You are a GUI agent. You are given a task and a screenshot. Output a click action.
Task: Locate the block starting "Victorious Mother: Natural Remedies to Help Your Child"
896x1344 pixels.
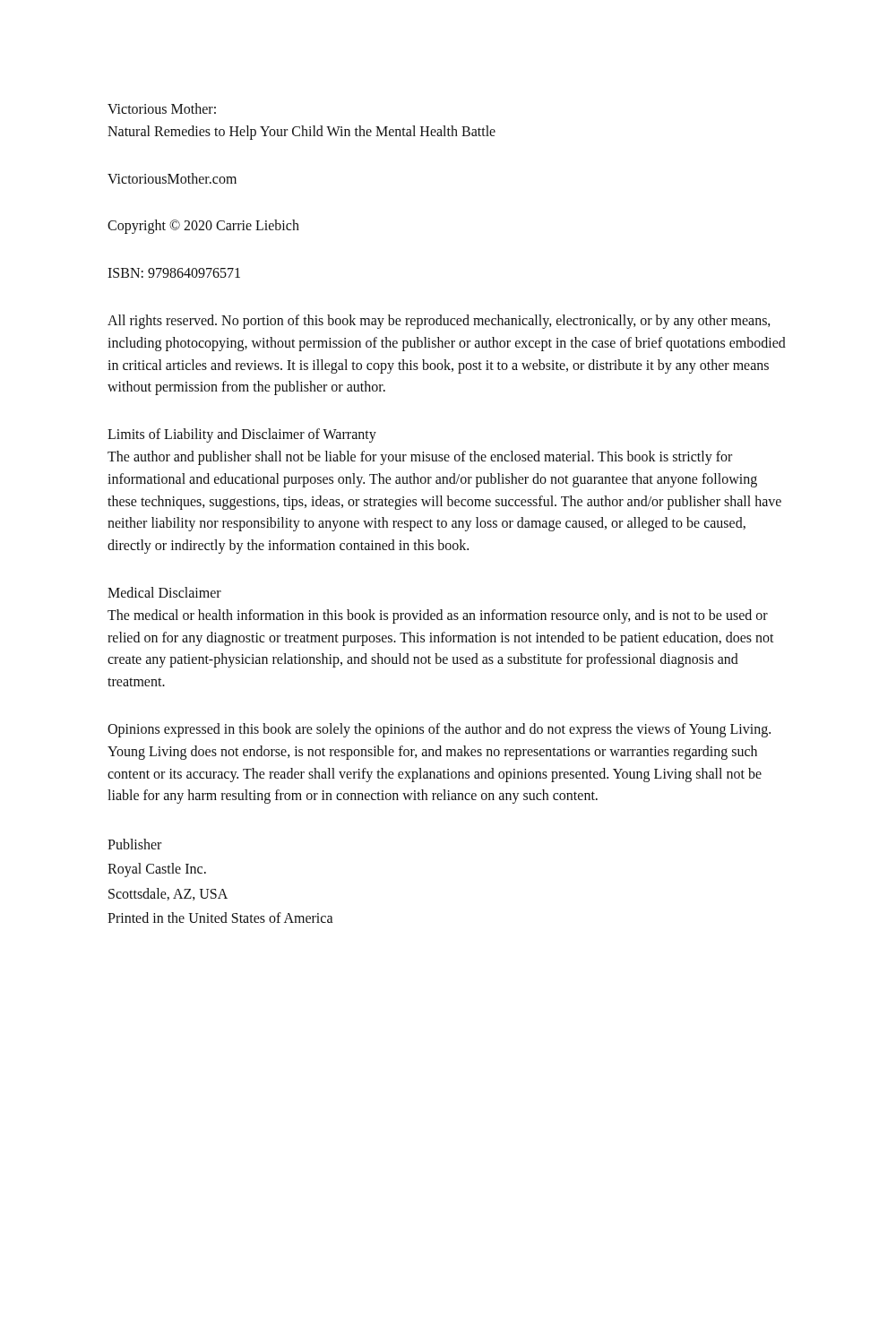[x=448, y=121]
